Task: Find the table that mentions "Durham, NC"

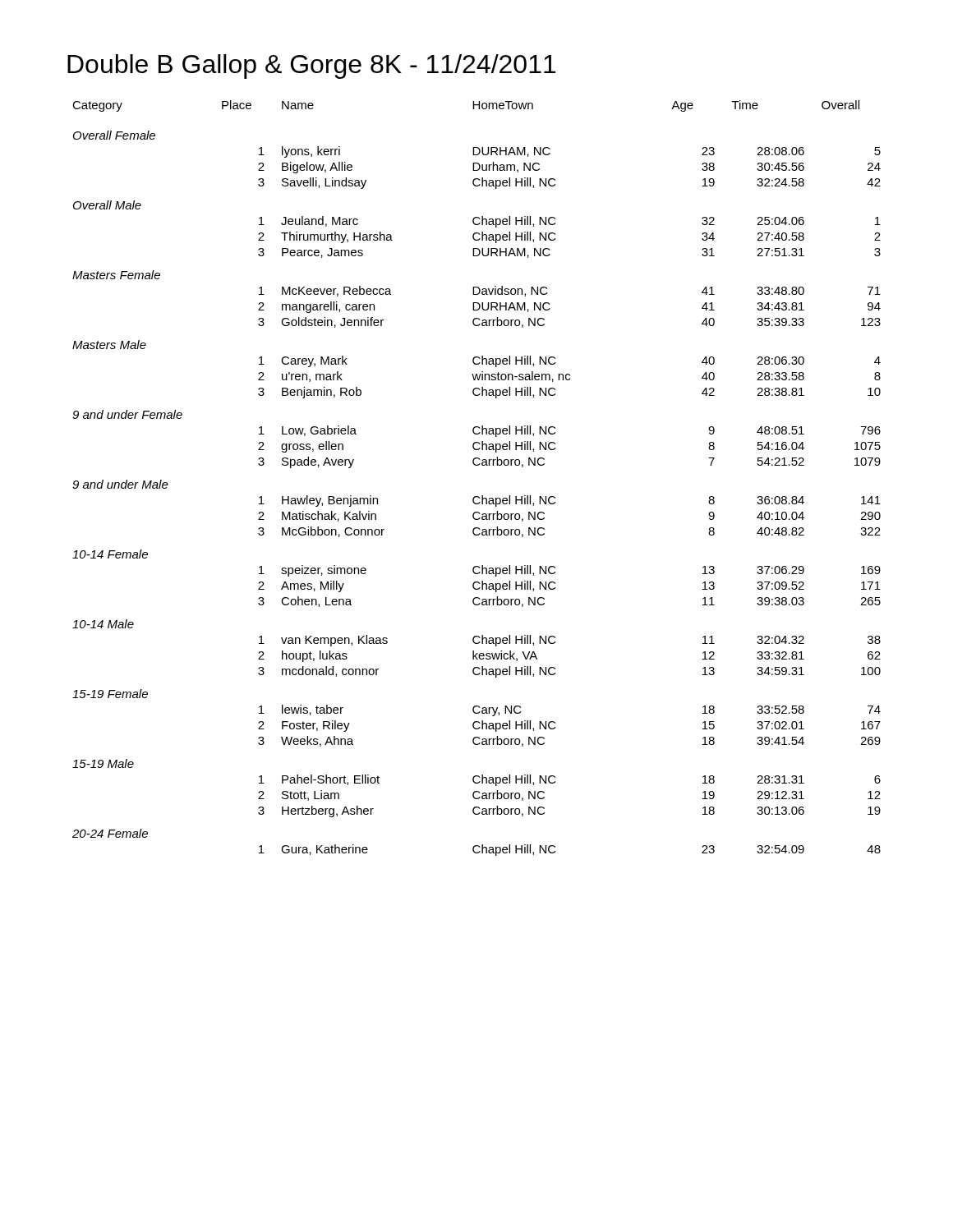Action: (x=476, y=476)
